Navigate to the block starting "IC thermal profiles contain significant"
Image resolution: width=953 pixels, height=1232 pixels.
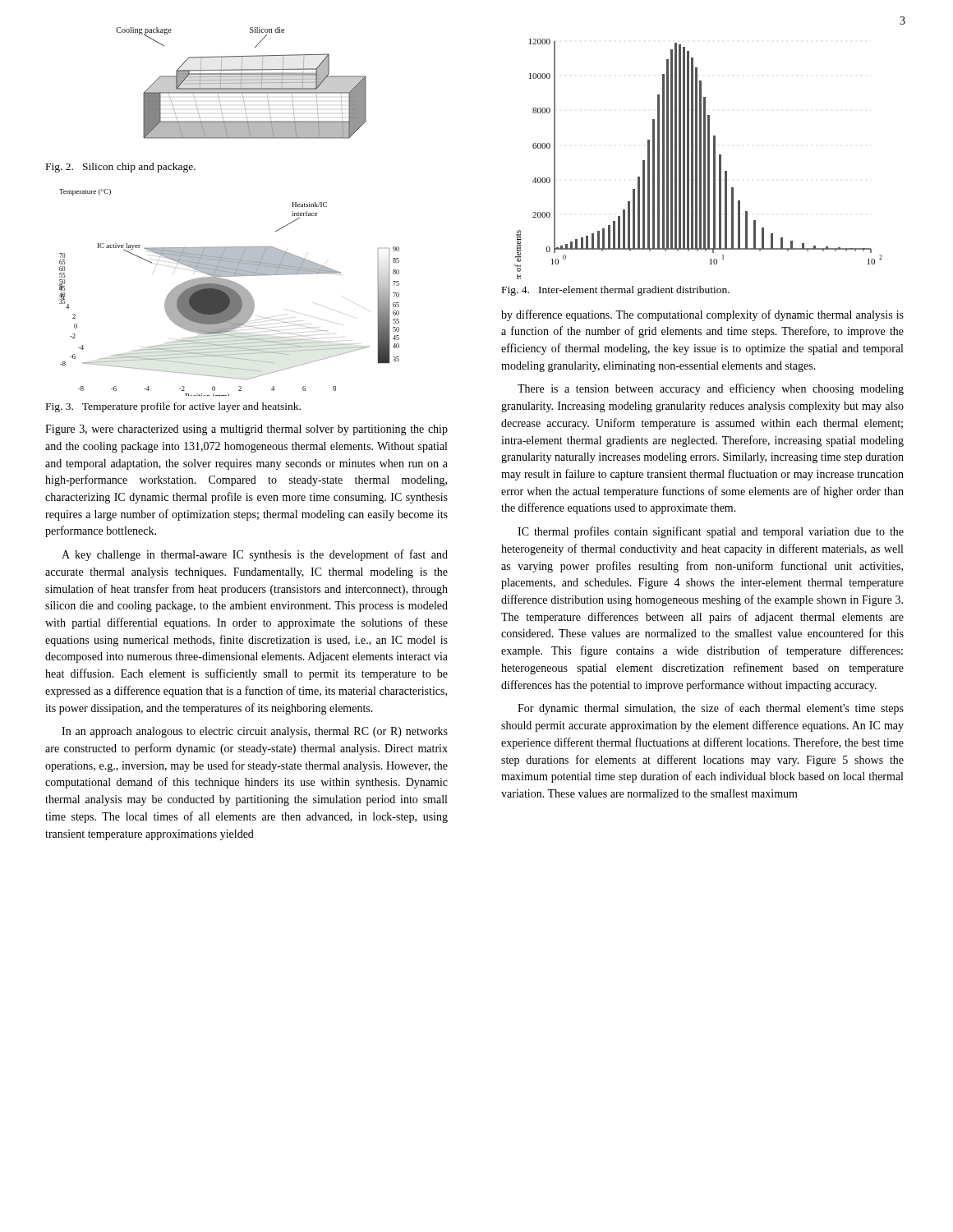click(702, 609)
